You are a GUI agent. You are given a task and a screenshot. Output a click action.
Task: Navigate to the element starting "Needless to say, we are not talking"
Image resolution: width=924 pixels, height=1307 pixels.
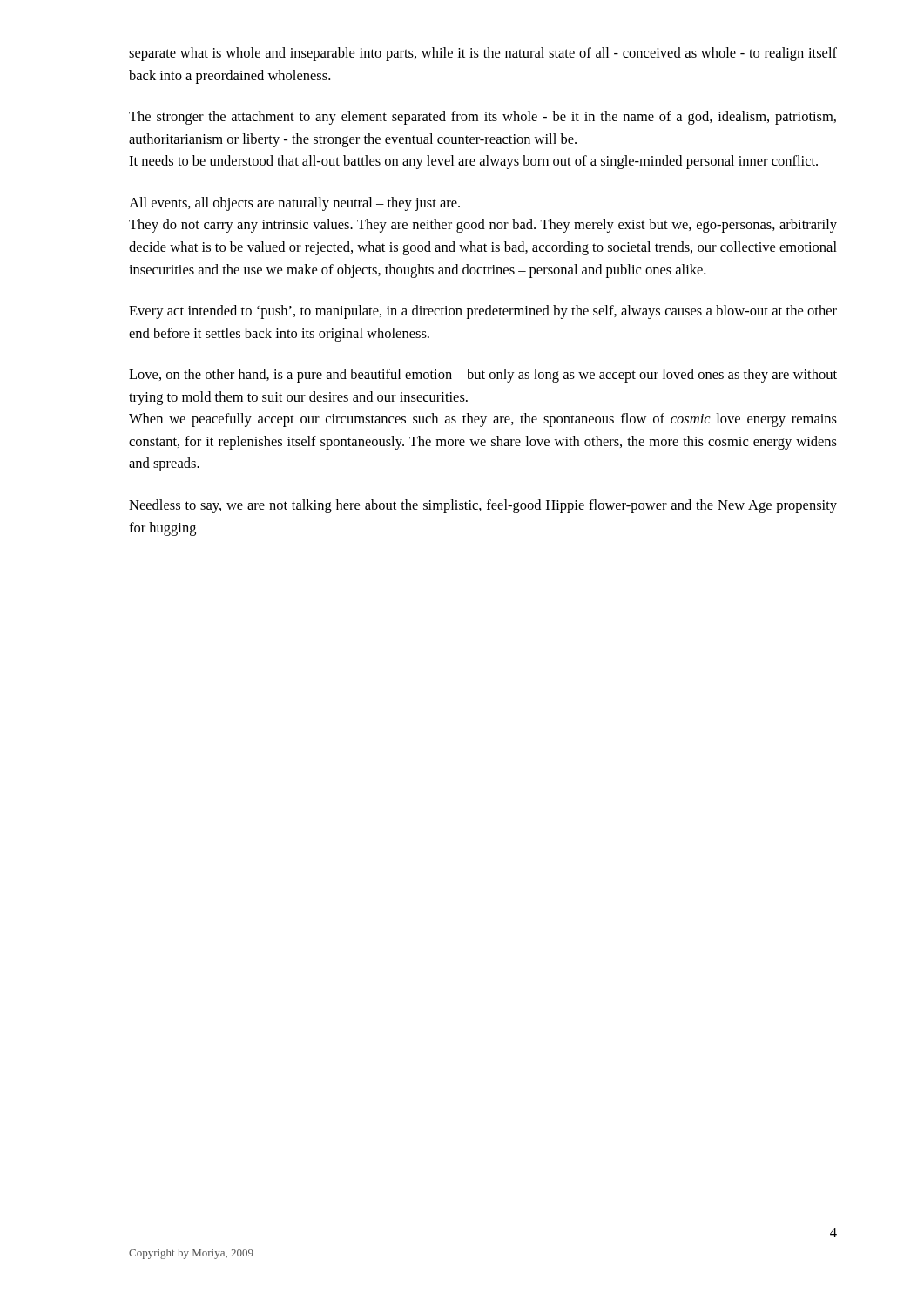click(483, 516)
